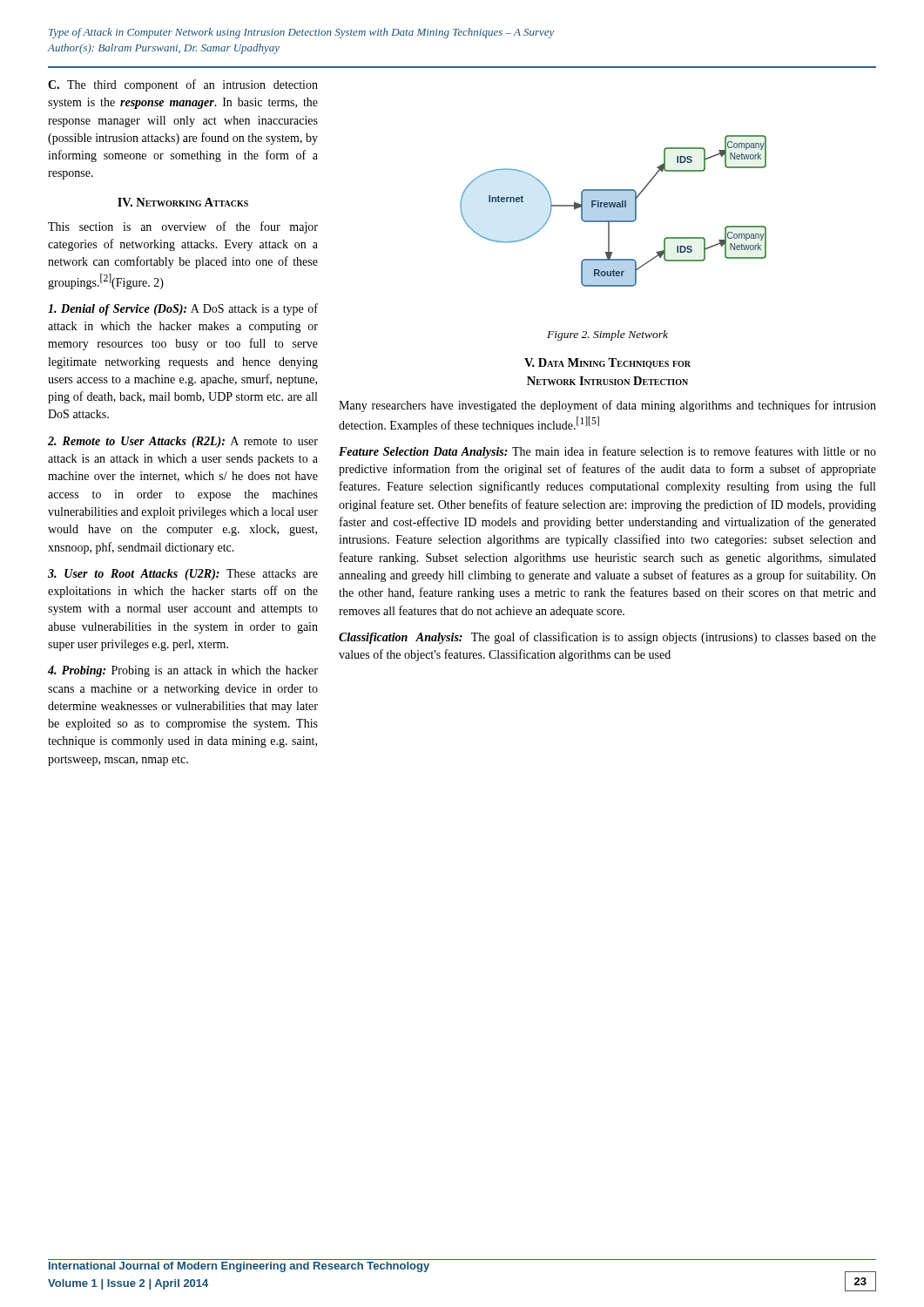Click the illustration

coord(607,200)
